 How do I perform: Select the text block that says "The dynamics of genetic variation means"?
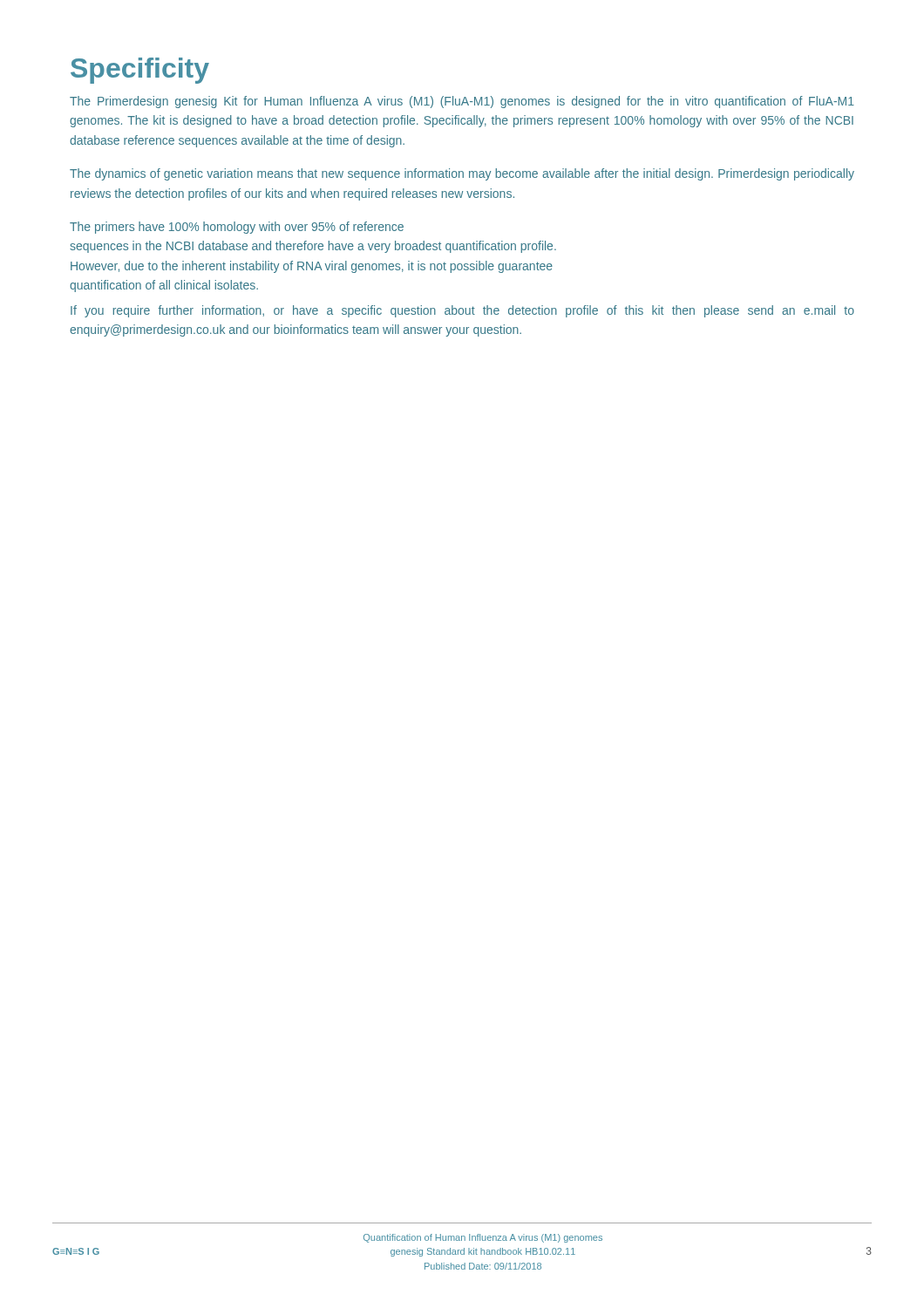point(462,183)
